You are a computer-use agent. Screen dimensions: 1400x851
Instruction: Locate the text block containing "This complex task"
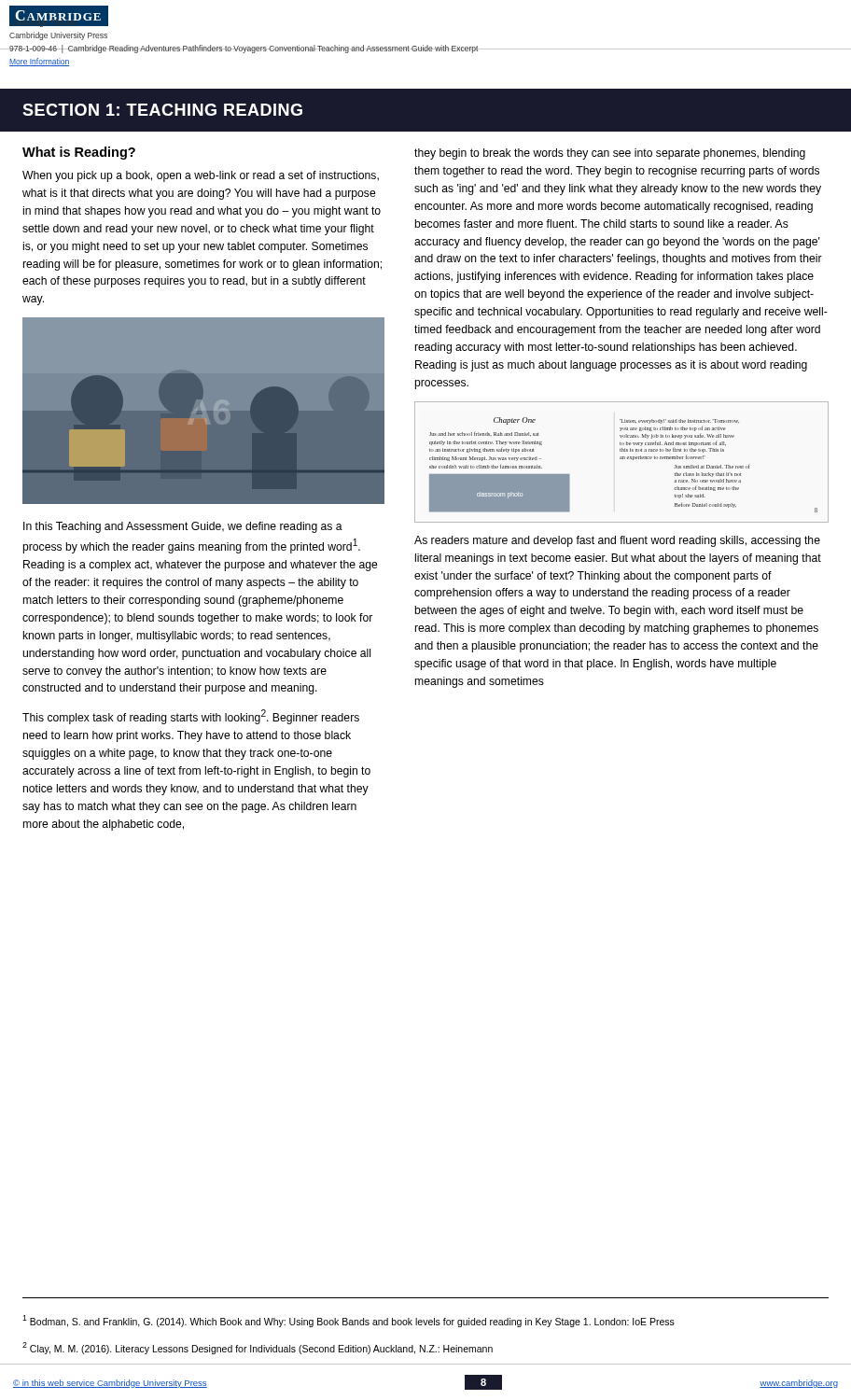[203, 770]
